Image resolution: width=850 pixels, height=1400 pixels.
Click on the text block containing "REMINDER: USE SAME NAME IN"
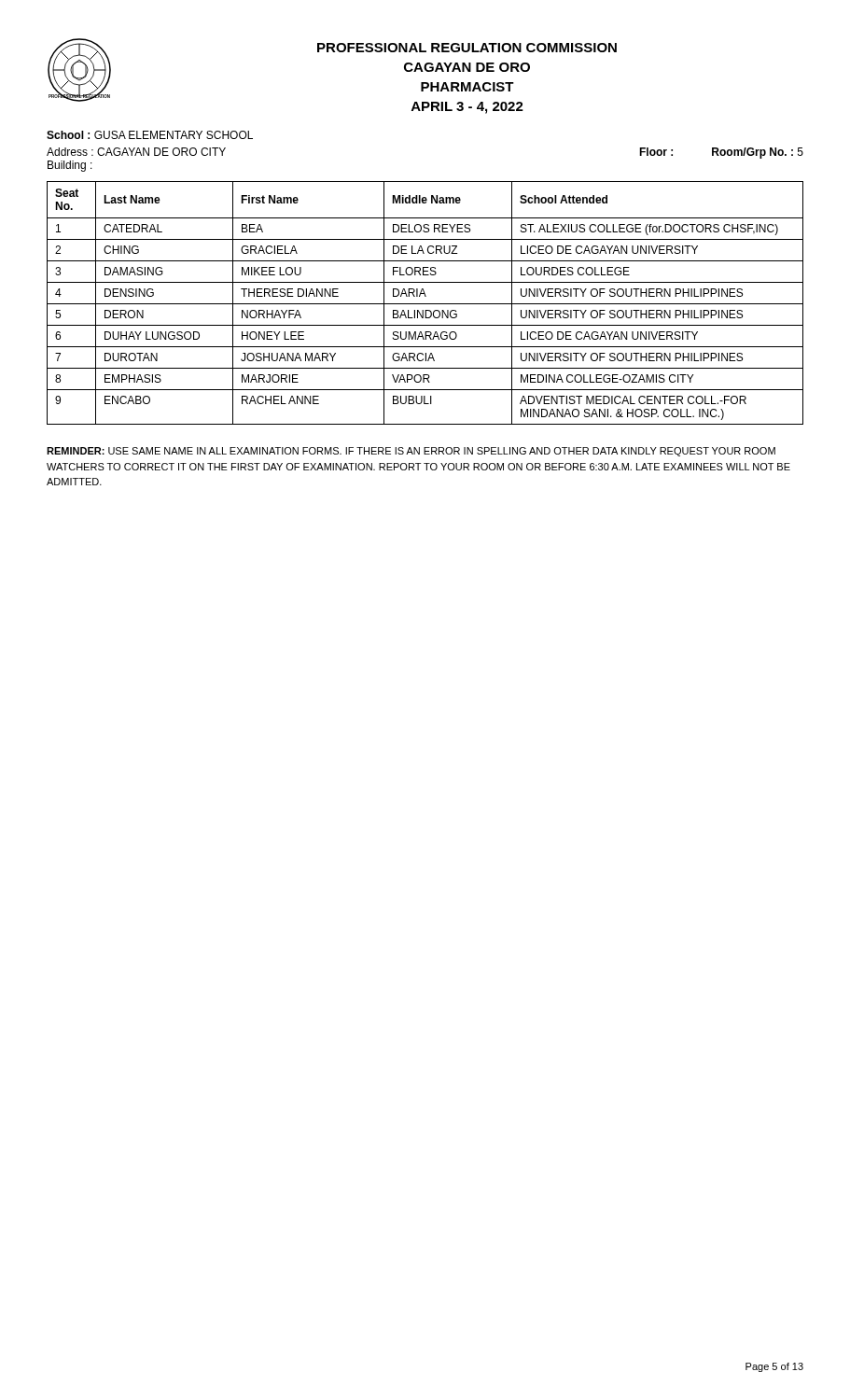418,466
